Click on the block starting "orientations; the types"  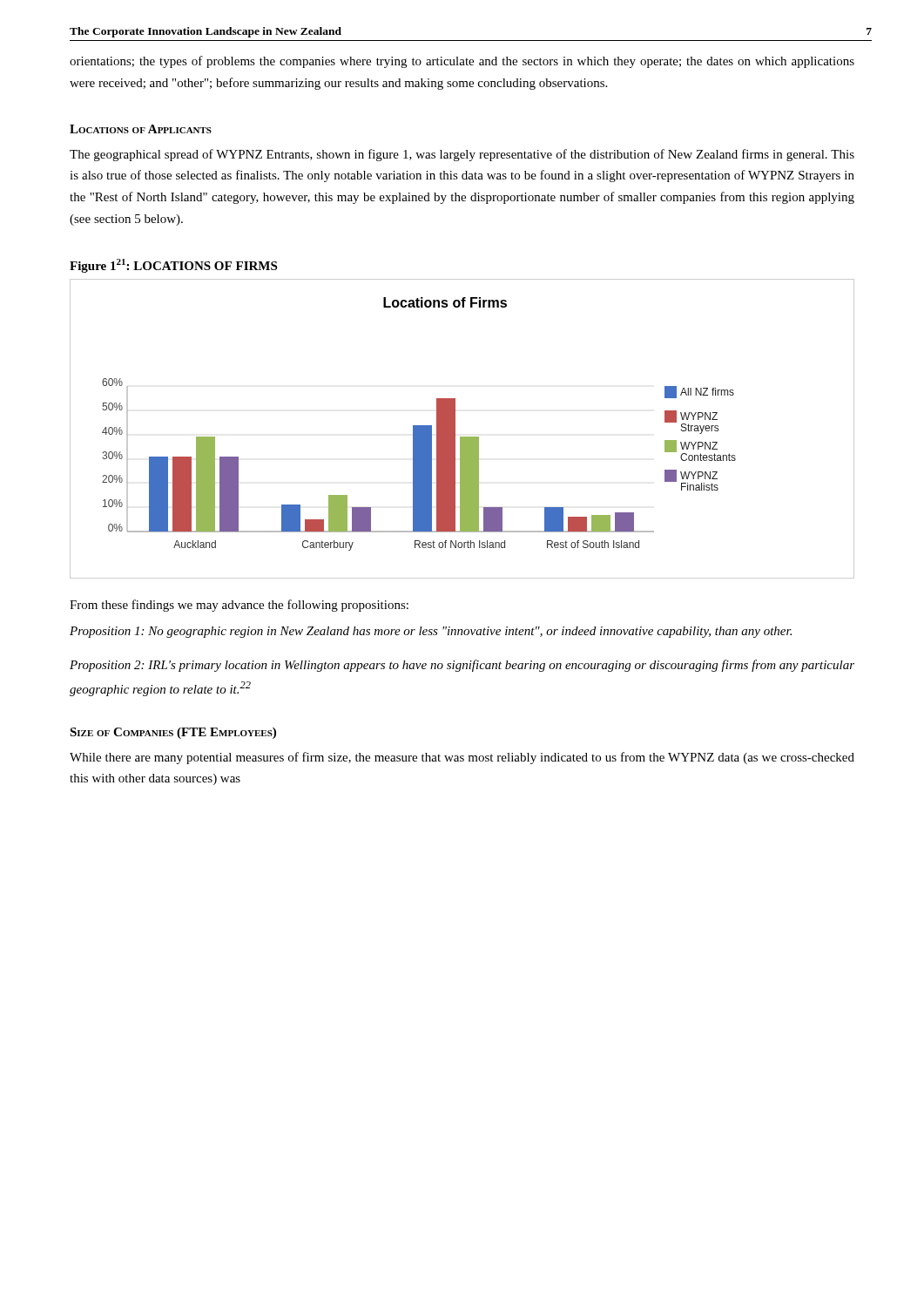coord(462,72)
